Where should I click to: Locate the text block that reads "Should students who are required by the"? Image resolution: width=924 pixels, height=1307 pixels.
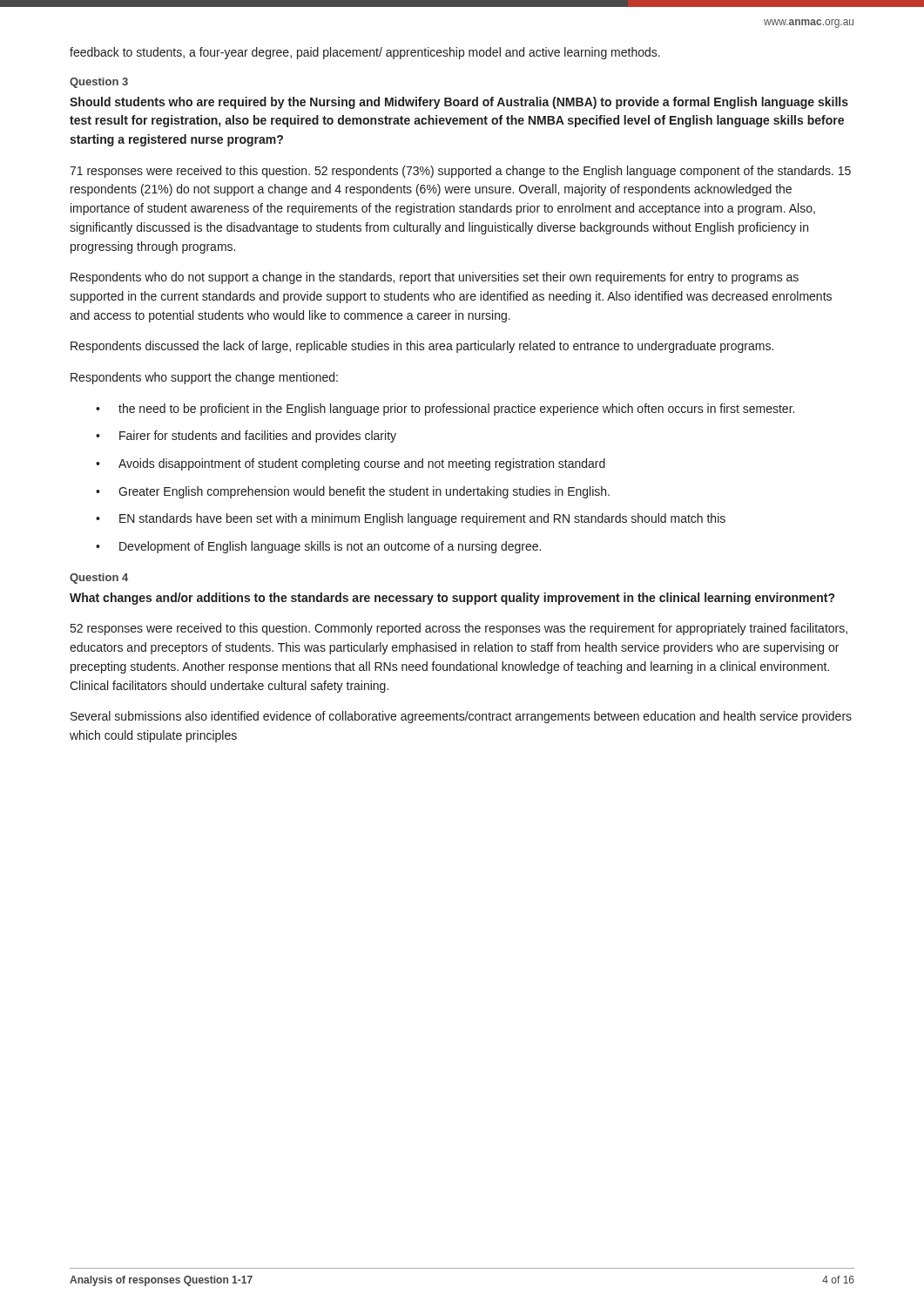pos(459,121)
